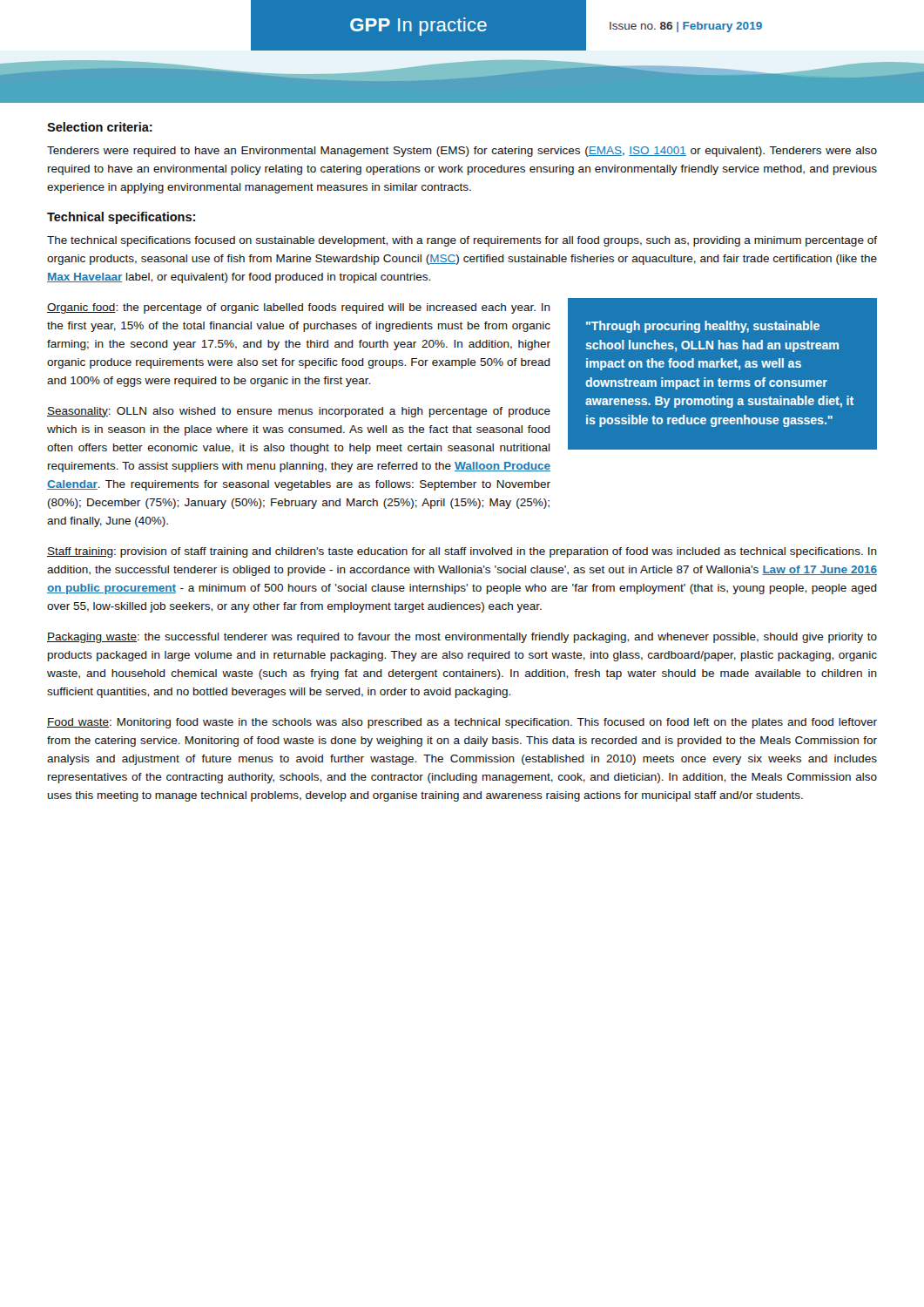Viewport: 924px width, 1307px height.
Task: Click on the text block that reads "Food waste: Monitoring food waste"
Action: [x=462, y=759]
